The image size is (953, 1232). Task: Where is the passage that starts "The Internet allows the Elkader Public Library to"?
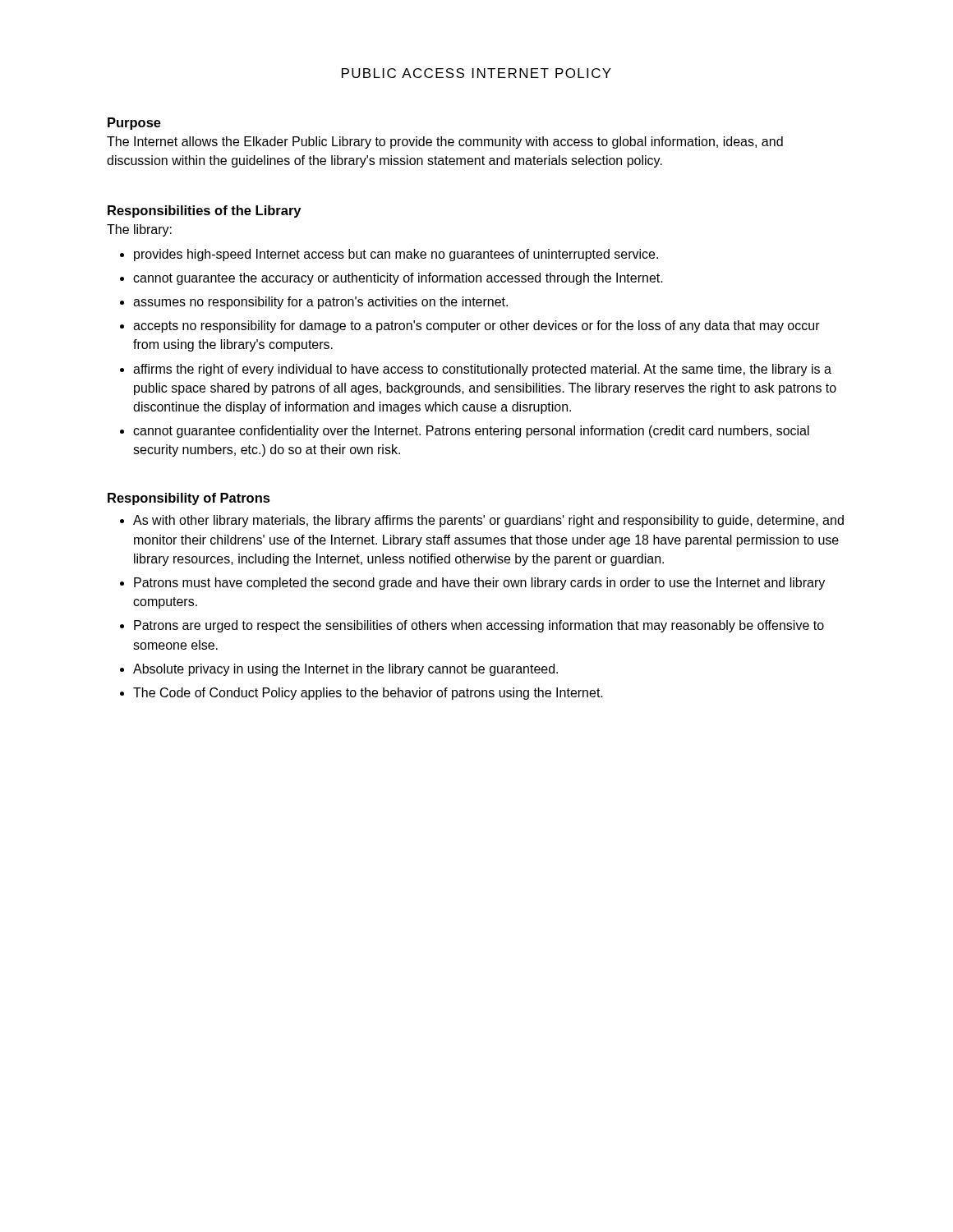(445, 151)
